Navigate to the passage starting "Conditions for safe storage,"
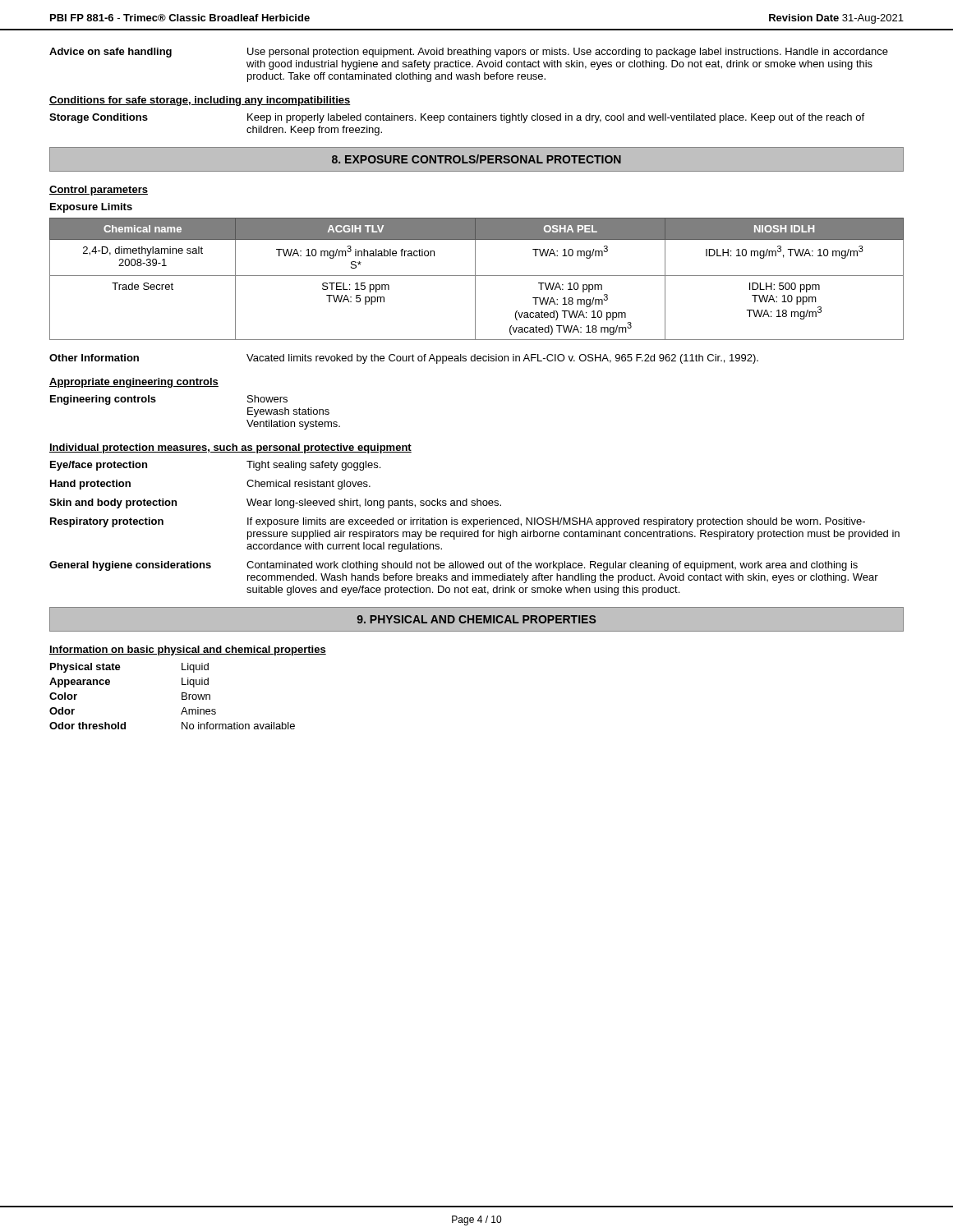Image resolution: width=953 pixels, height=1232 pixels. pos(200,101)
